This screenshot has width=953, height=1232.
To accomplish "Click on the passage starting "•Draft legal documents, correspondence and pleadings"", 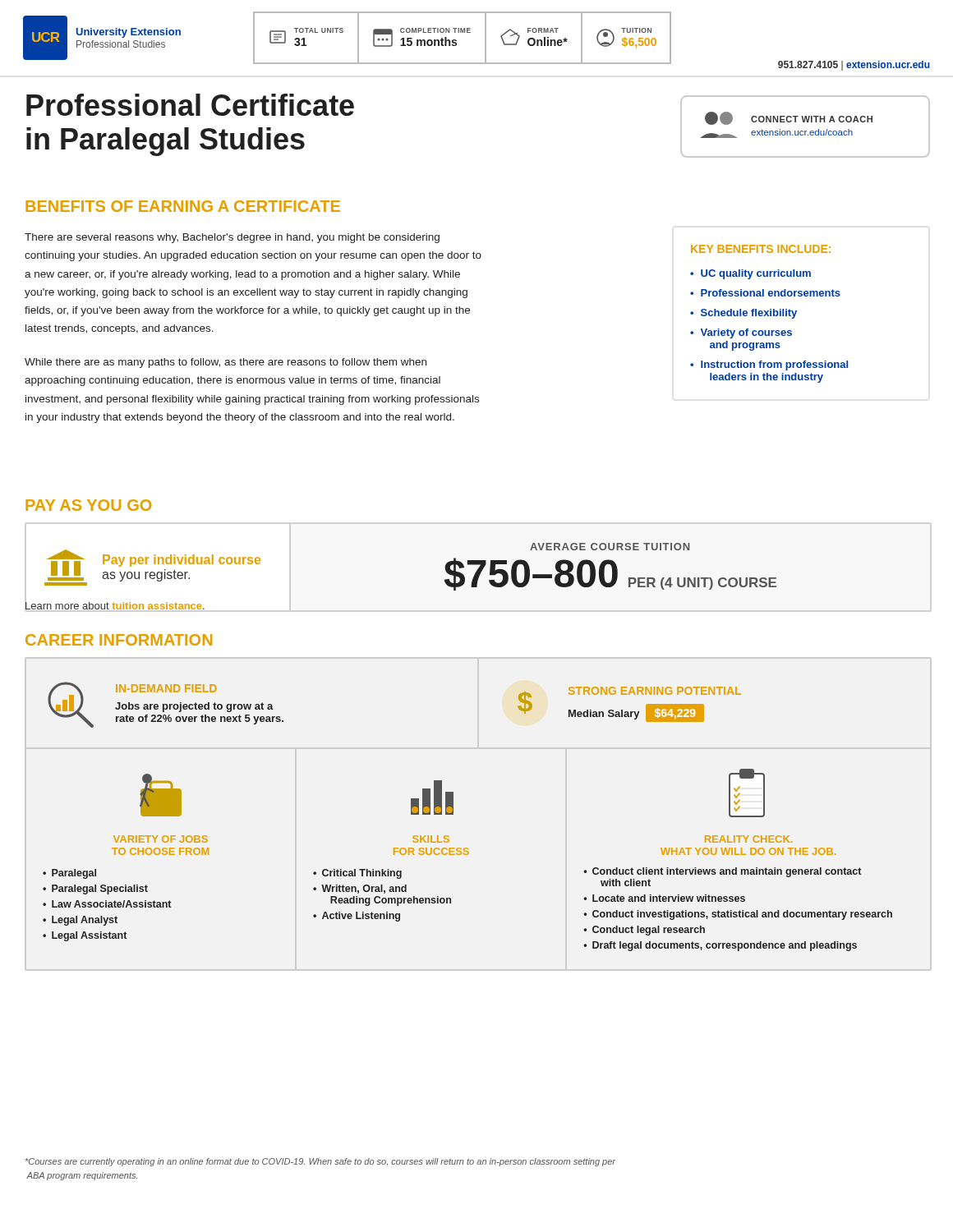I will [x=720, y=945].
